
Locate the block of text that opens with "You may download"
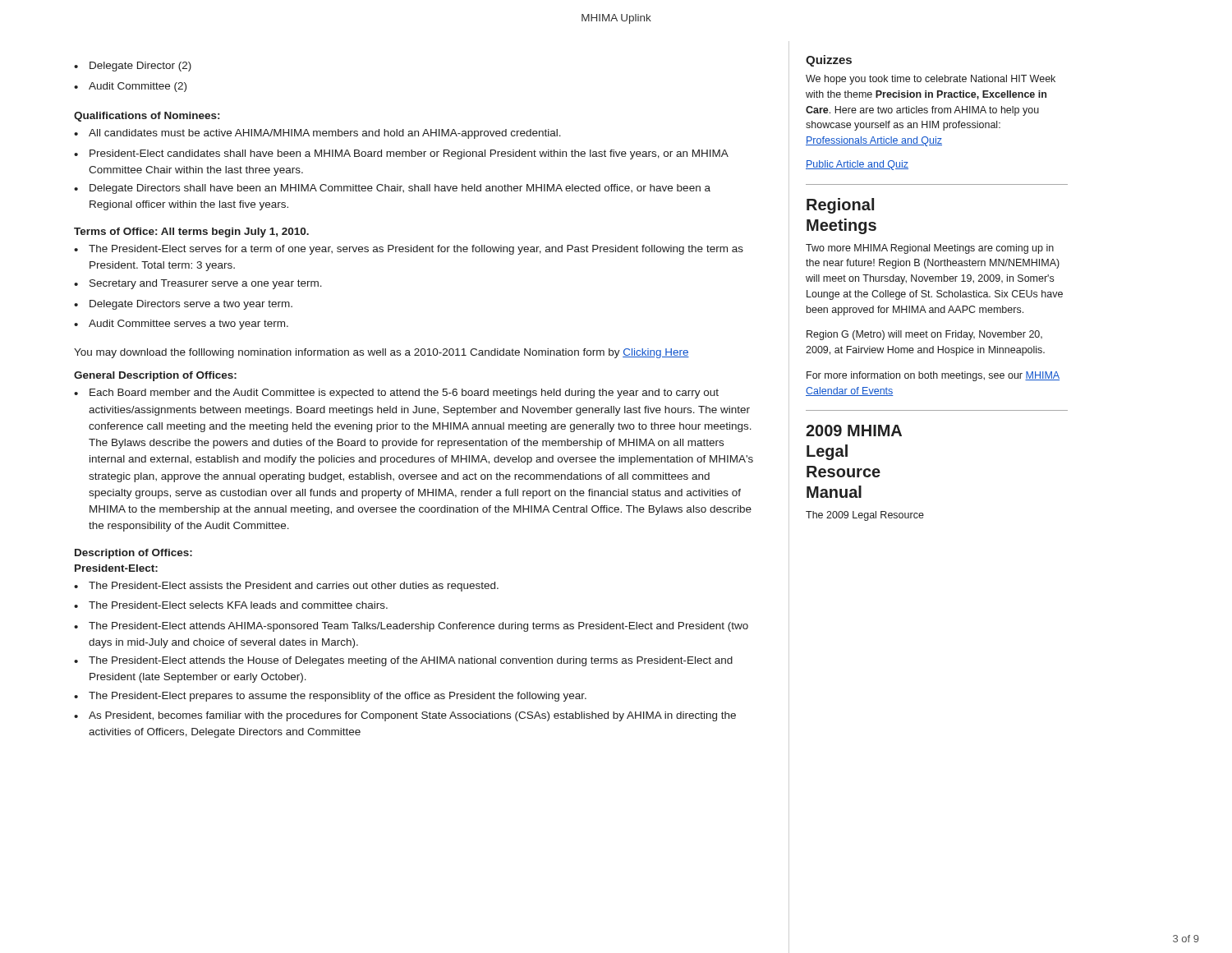coord(381,352)
